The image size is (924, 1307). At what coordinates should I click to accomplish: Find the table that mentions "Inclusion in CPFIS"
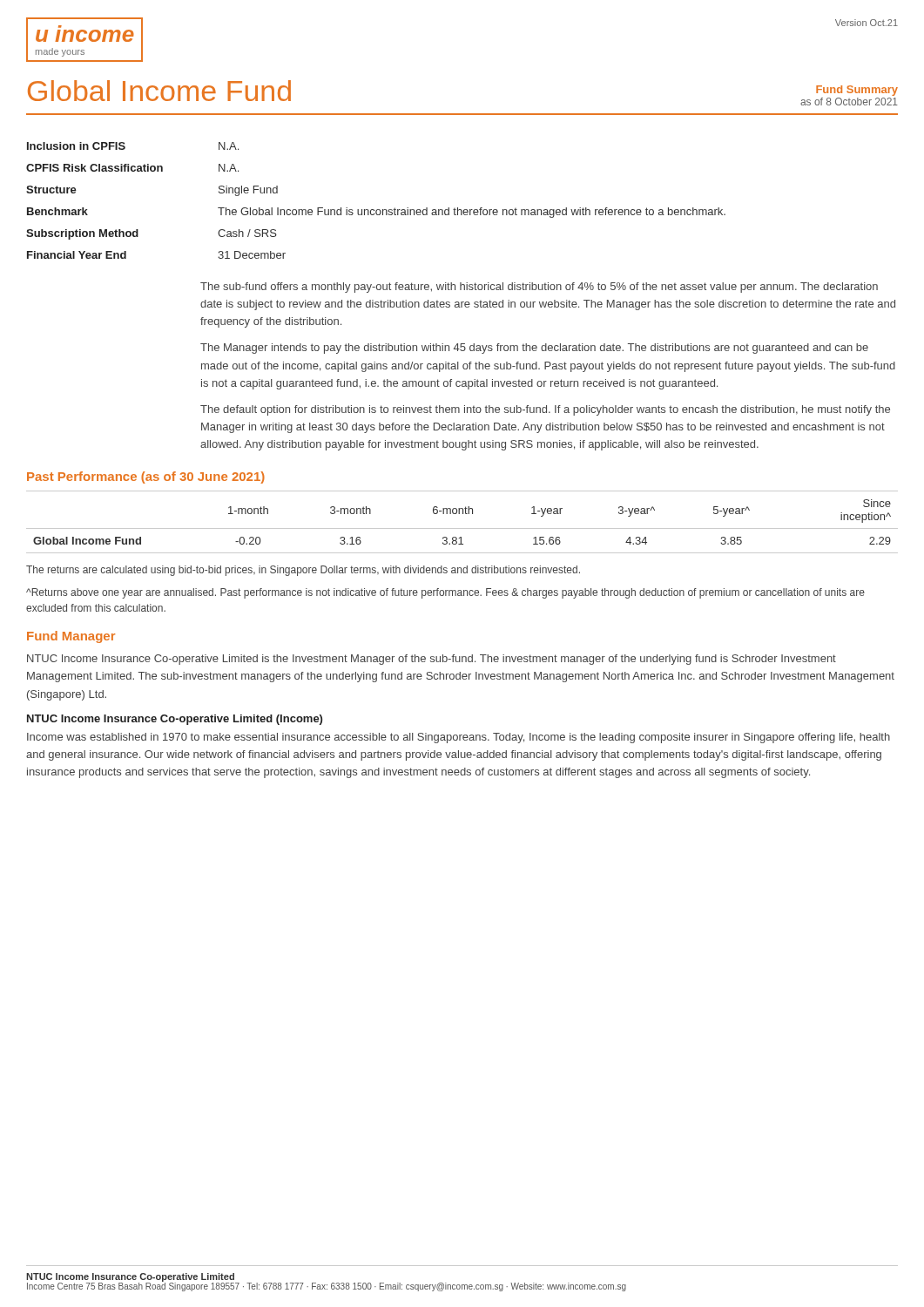[x=462, y=200]
